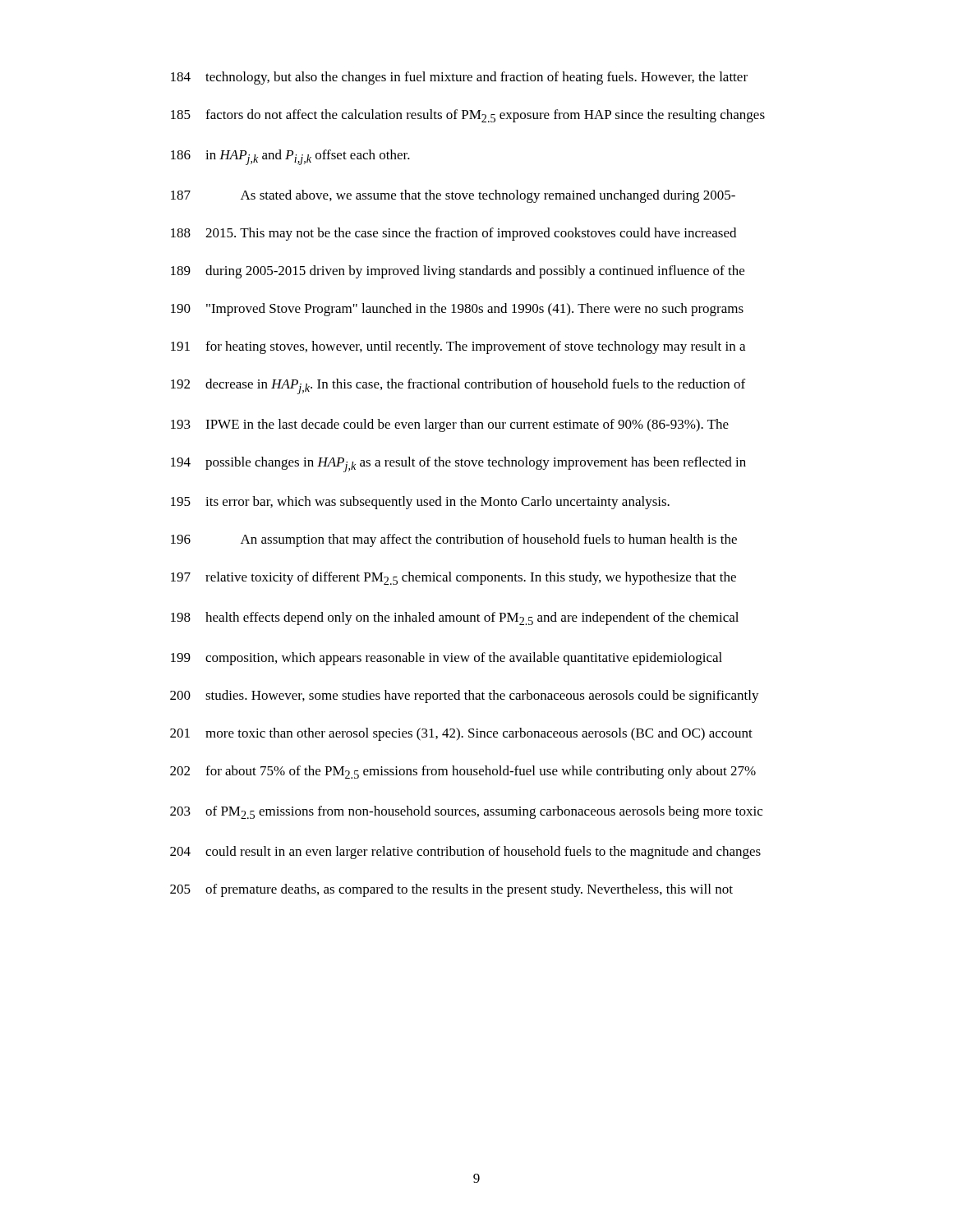Image resolution: width=953 pixels, height=1232 pixels.
Task: Select the block starting "187 As stated"
Action: pos(497,349)
